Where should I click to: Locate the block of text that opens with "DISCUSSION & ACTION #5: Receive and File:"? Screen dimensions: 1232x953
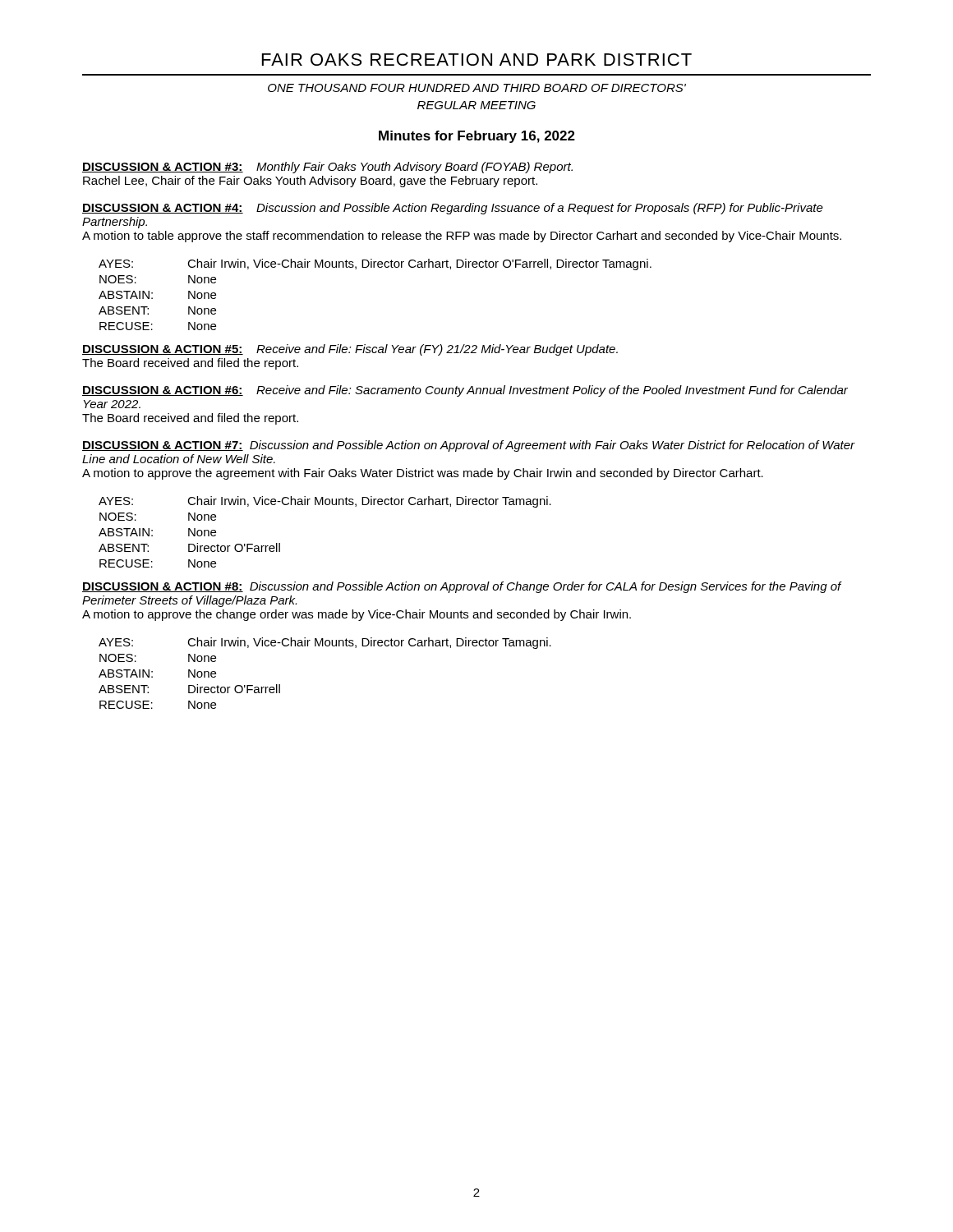tap(476, 356)
